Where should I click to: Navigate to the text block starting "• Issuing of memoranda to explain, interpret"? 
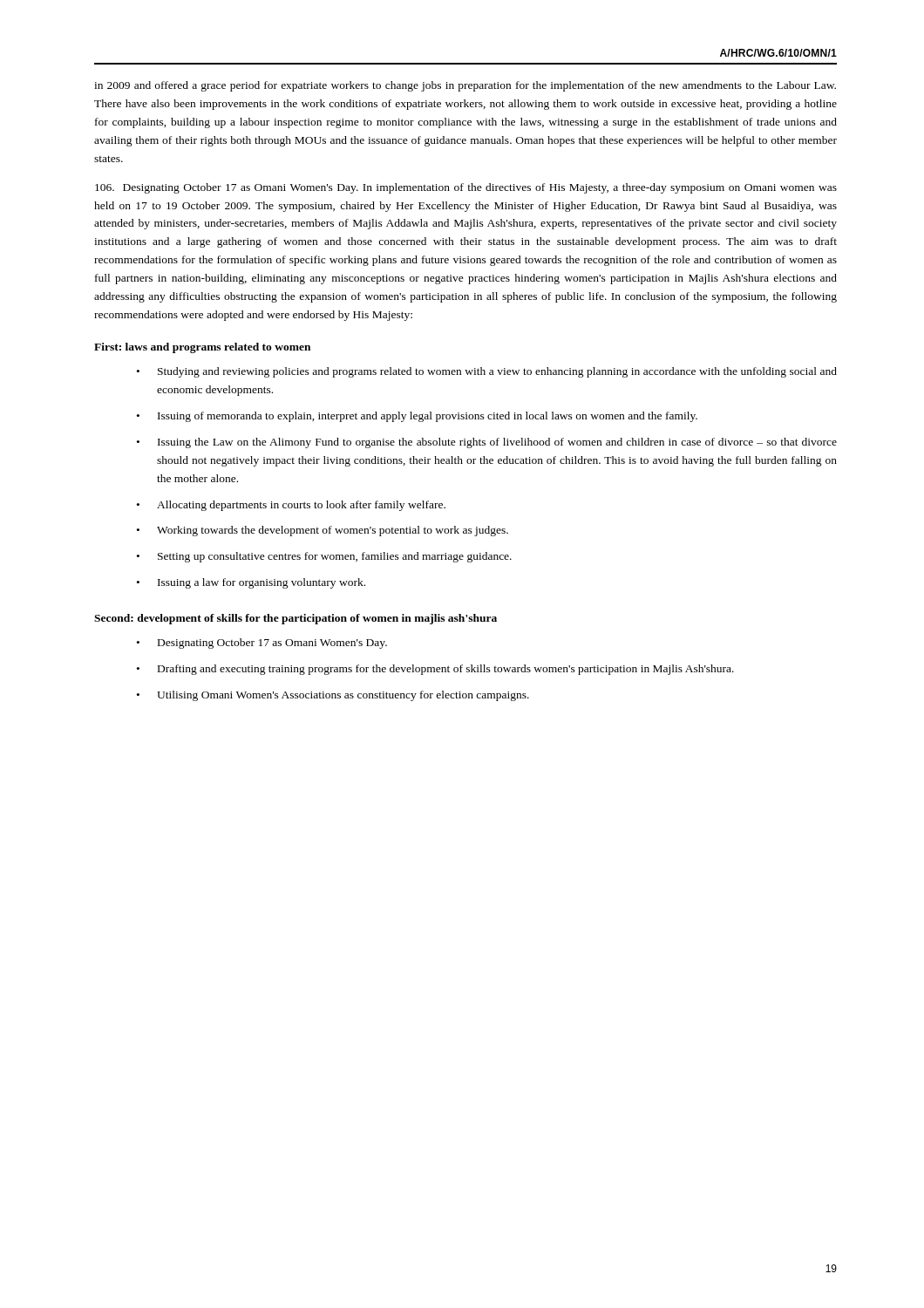tap(486, 416)
